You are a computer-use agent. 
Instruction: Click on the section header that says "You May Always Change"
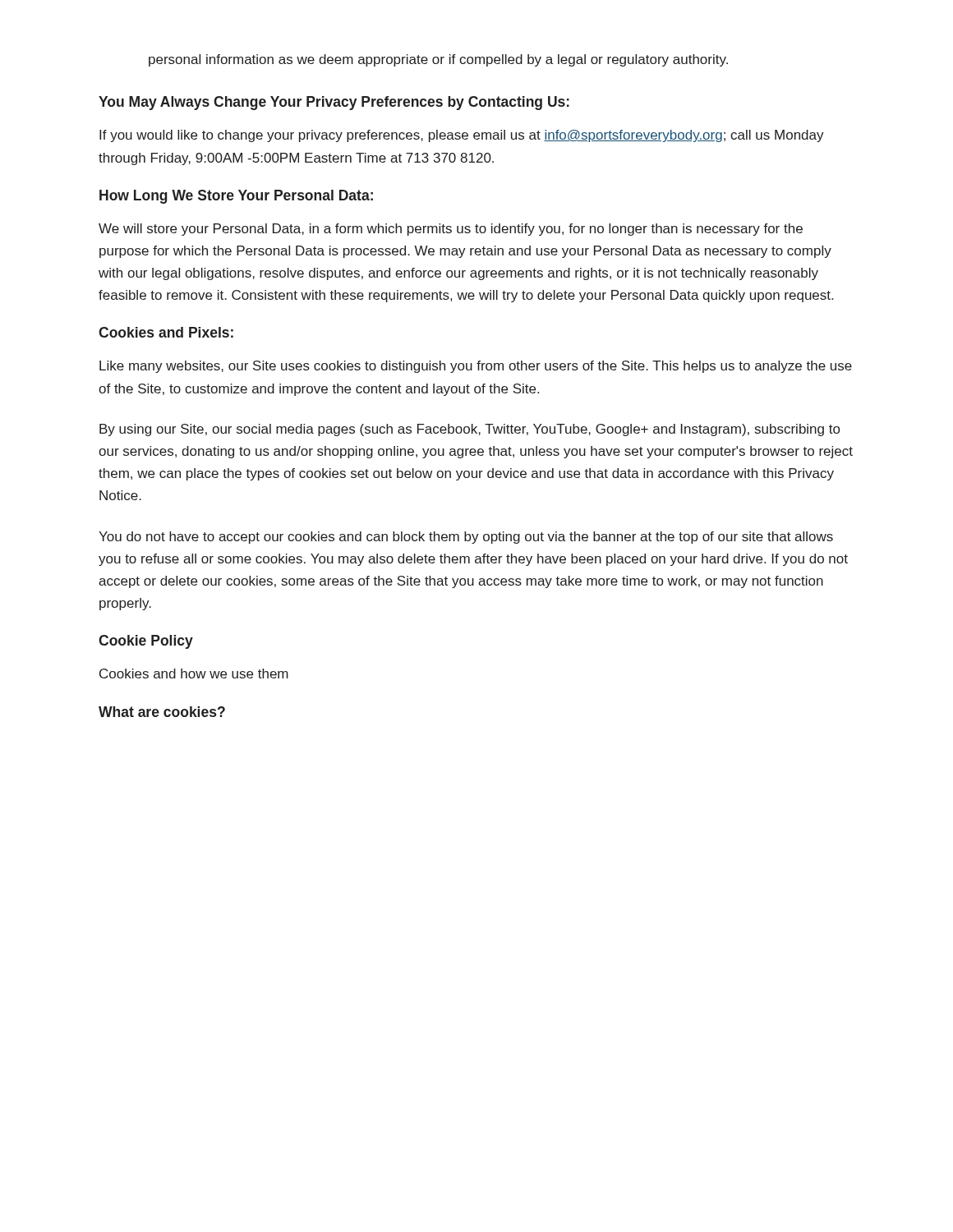334,102
